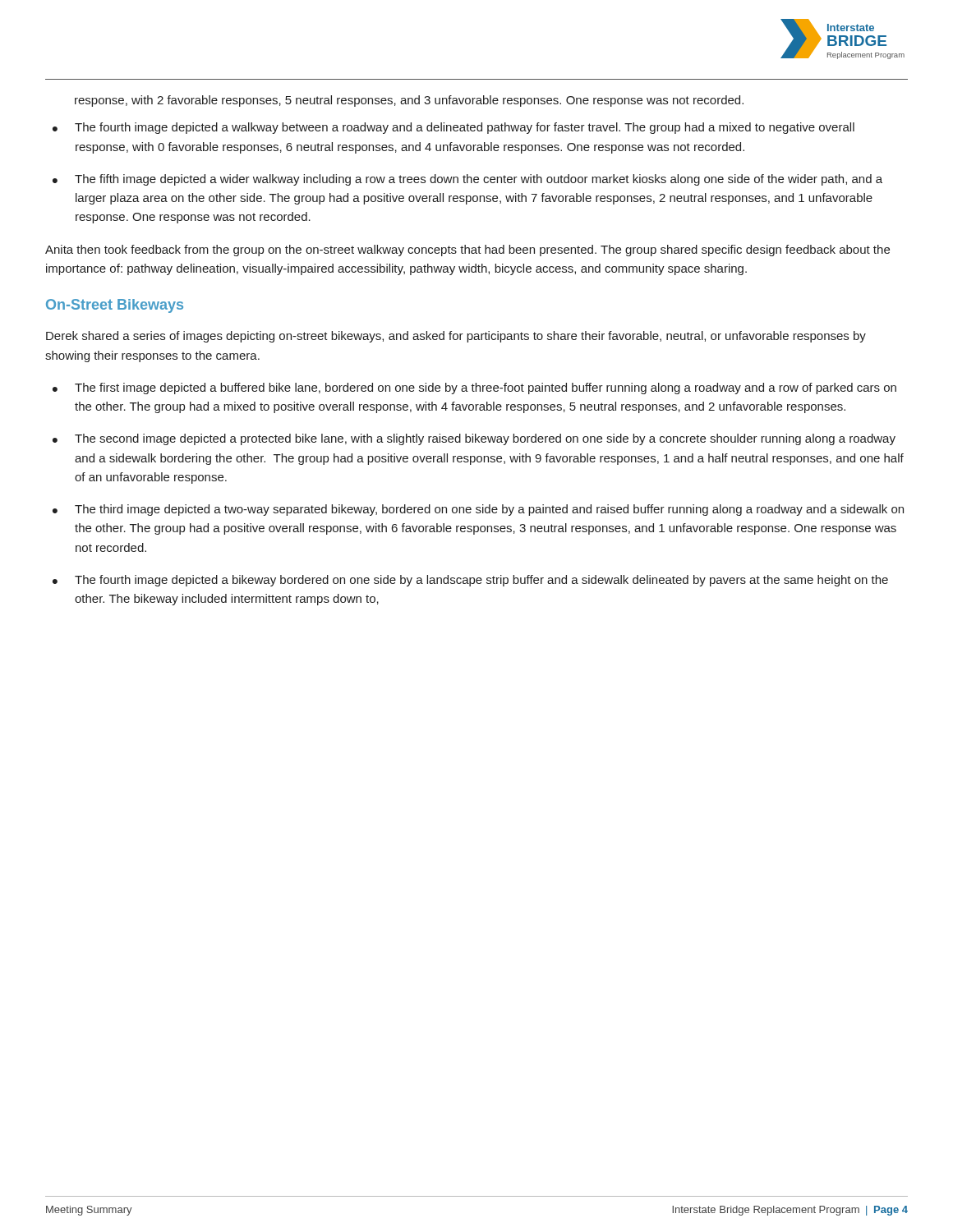Image resolution: width=953 pixels, height=1232 pixels.
Task: Locate the list item with the text "• The third image"
Action: coord(476,528)
